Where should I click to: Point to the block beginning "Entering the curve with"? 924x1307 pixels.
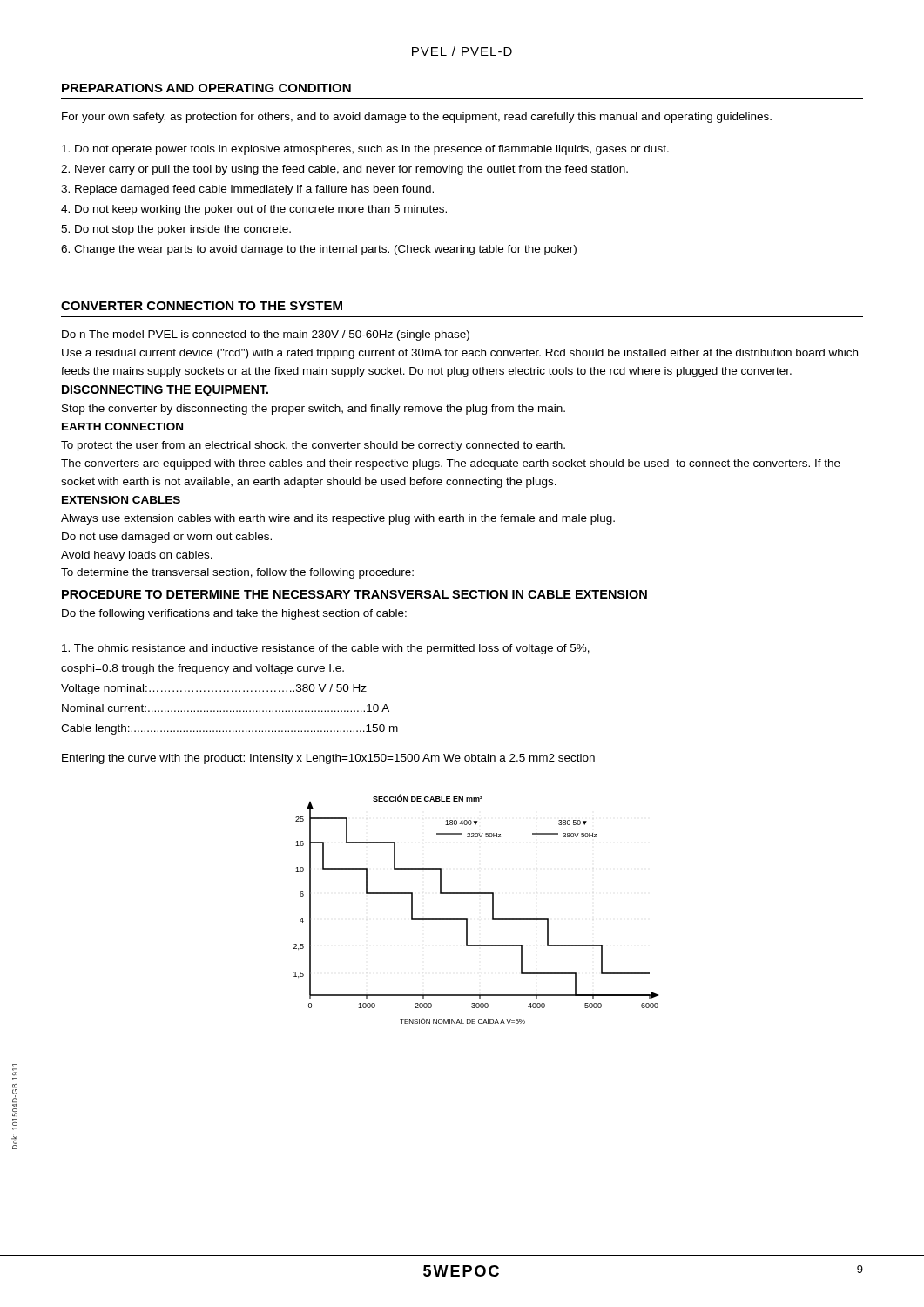328,758
